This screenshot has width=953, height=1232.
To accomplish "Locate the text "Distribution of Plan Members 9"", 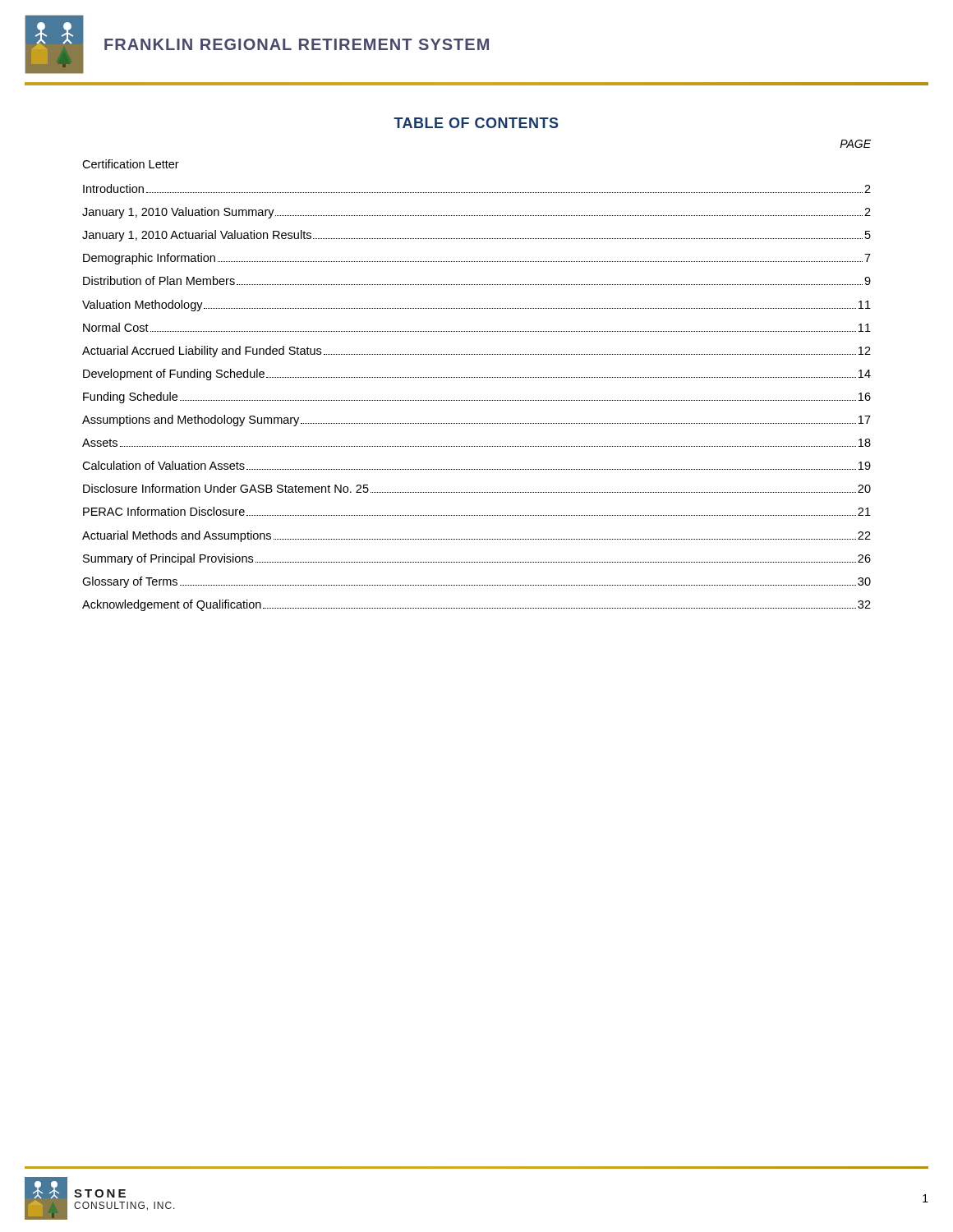I will tap(476, 281).
